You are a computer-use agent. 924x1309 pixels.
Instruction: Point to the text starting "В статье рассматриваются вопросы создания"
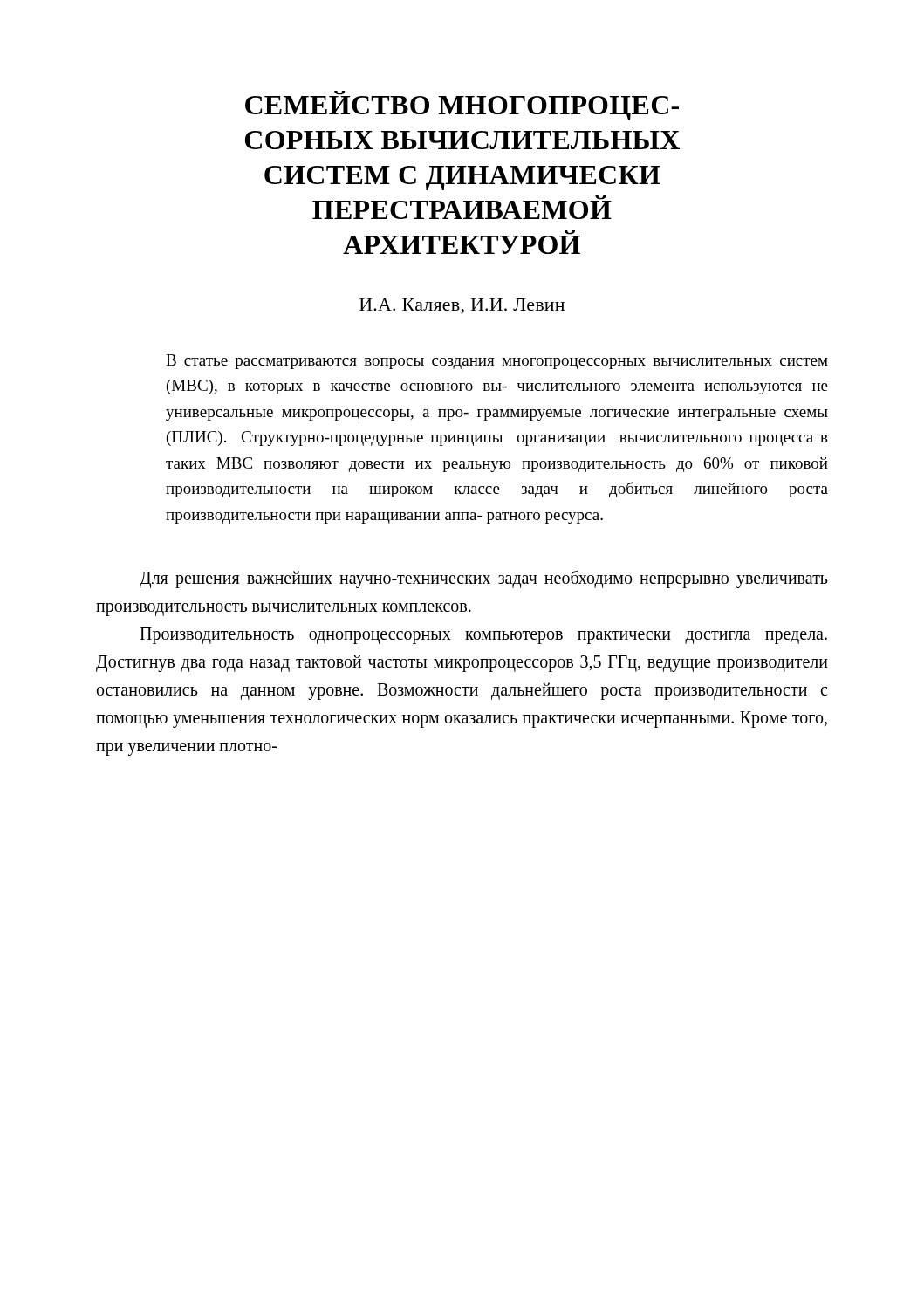tap(497, 437)
